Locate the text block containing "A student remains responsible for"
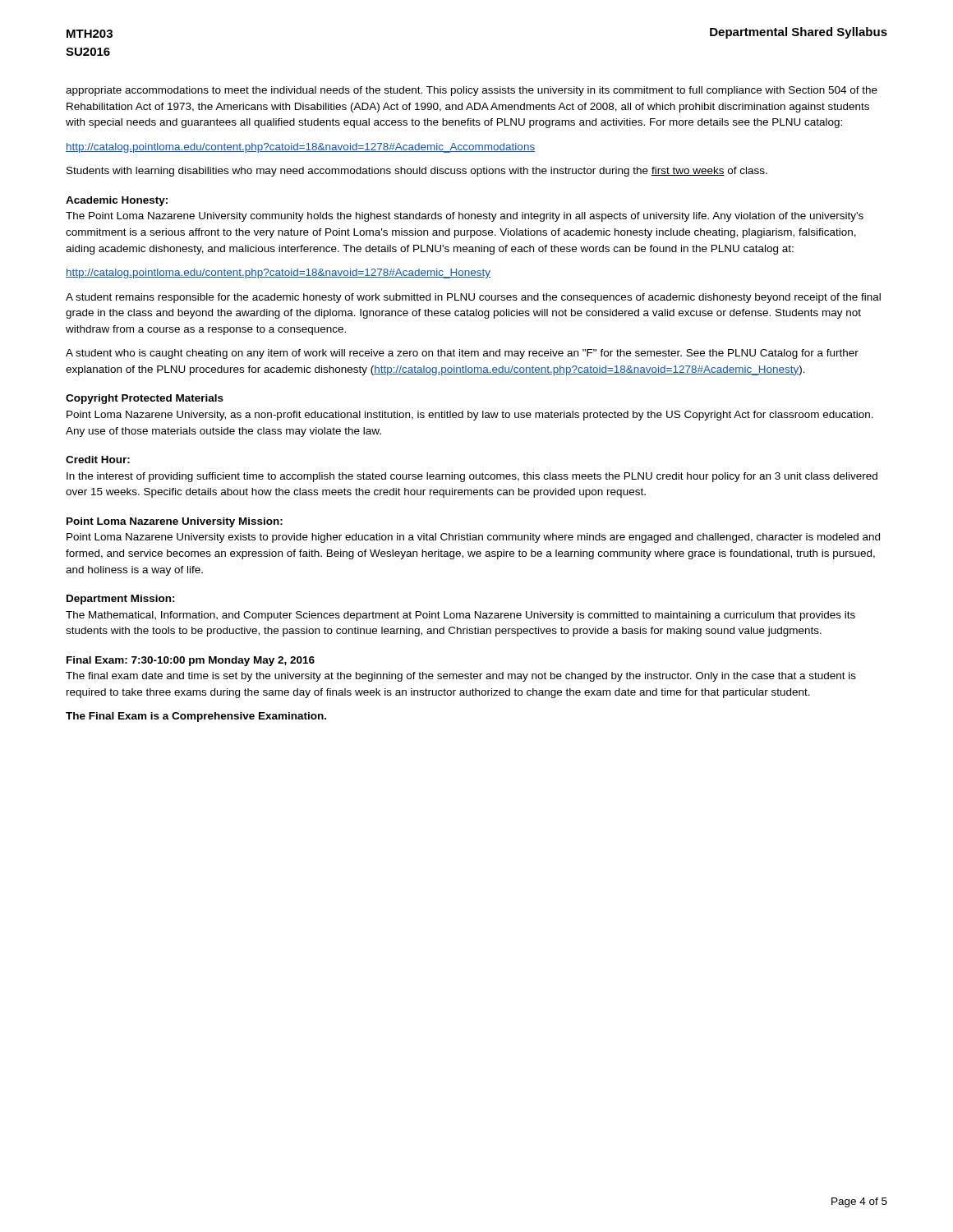The width and height of the screenshot is (953, 1232). coord(476,313)
